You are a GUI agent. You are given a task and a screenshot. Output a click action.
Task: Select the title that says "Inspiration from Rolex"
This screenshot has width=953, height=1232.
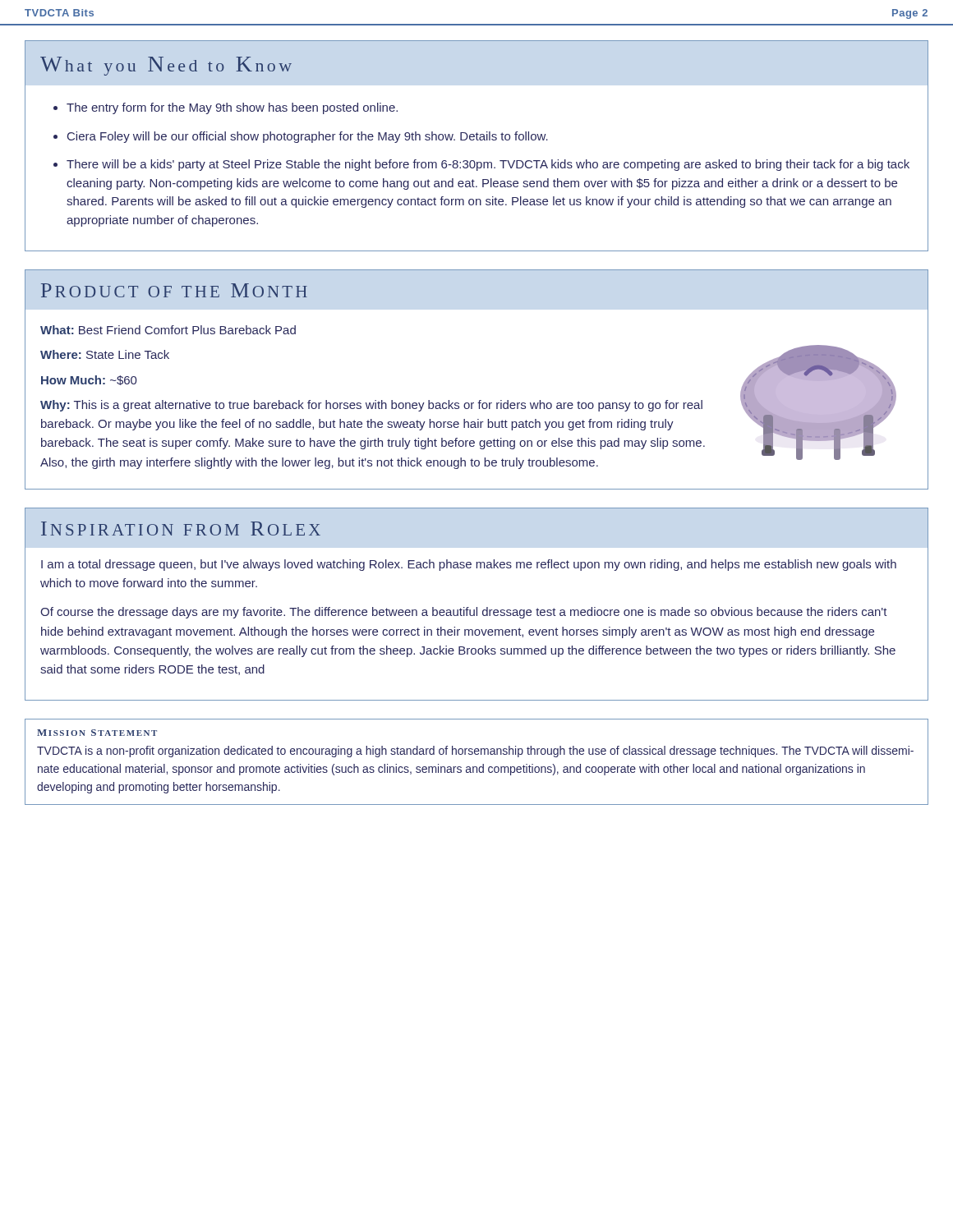[x=181, y=529]
